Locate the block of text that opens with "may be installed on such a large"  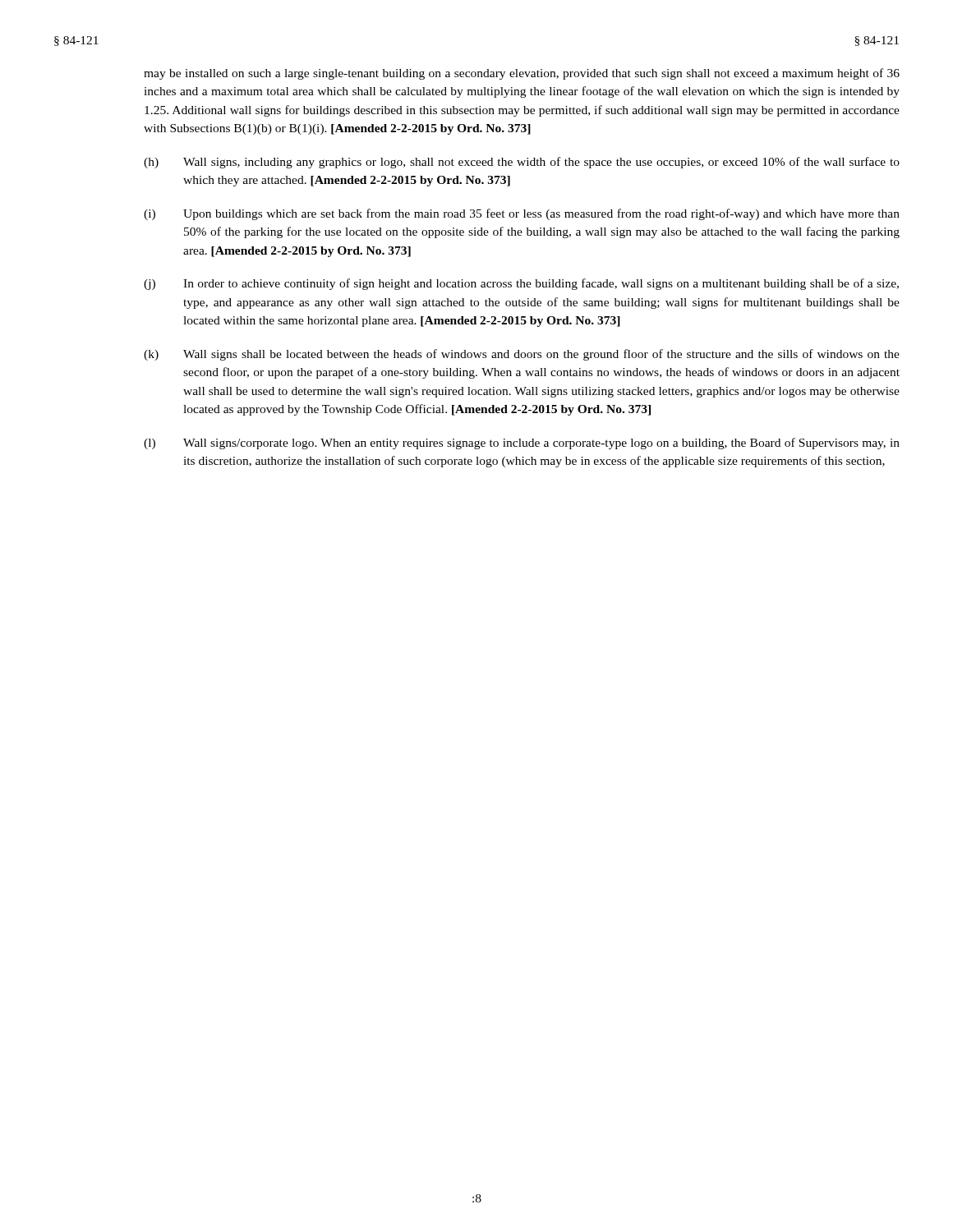pos(522,100)
